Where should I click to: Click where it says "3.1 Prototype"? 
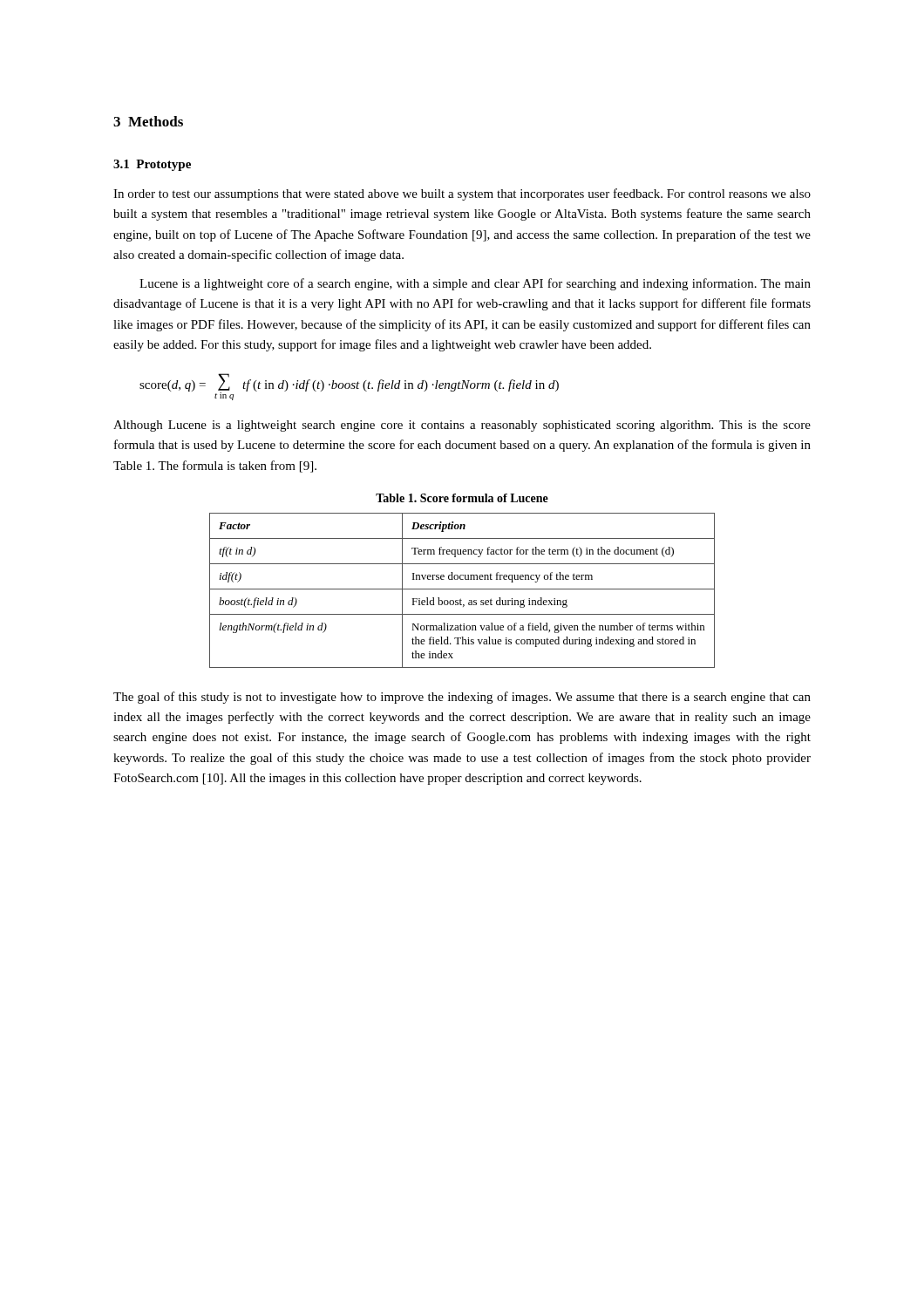point(152,164)
